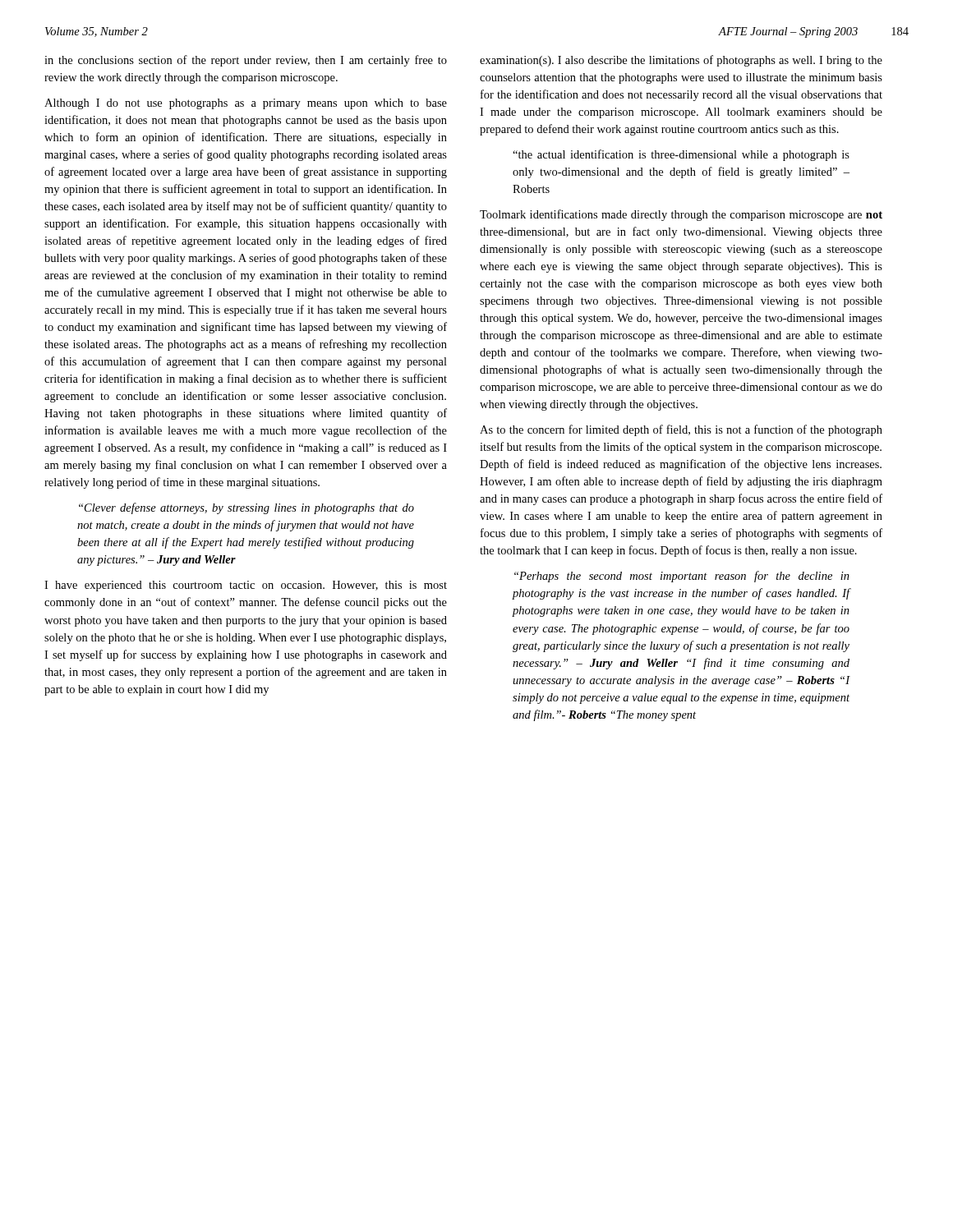Screen dimensions: 1232x953
Task: Locate the block of text that opens with "Although I do"
Action: point(246,293)
